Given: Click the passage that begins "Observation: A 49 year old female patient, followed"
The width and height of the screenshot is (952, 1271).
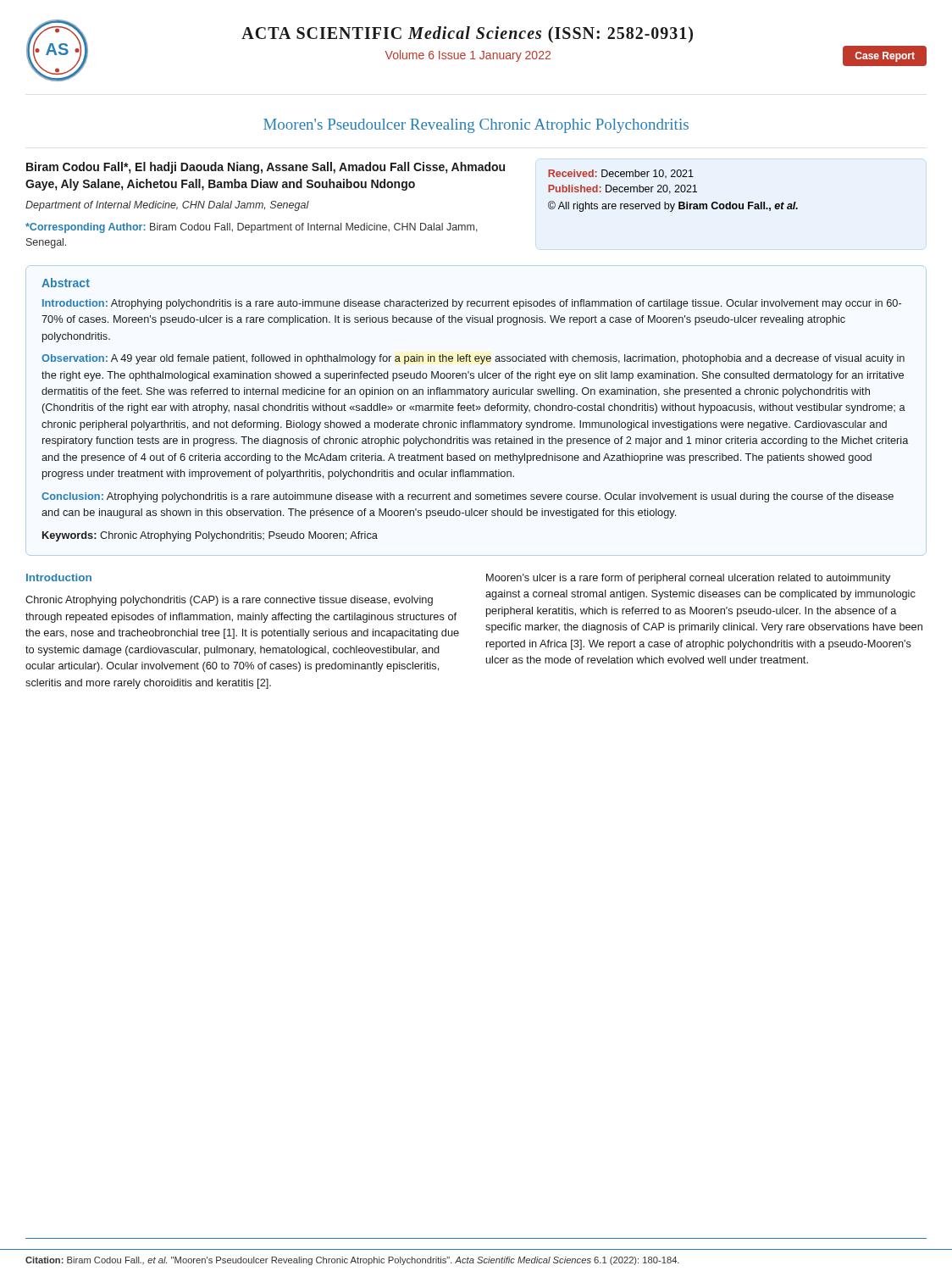Looking at the screenshot, I should [475, 416].
